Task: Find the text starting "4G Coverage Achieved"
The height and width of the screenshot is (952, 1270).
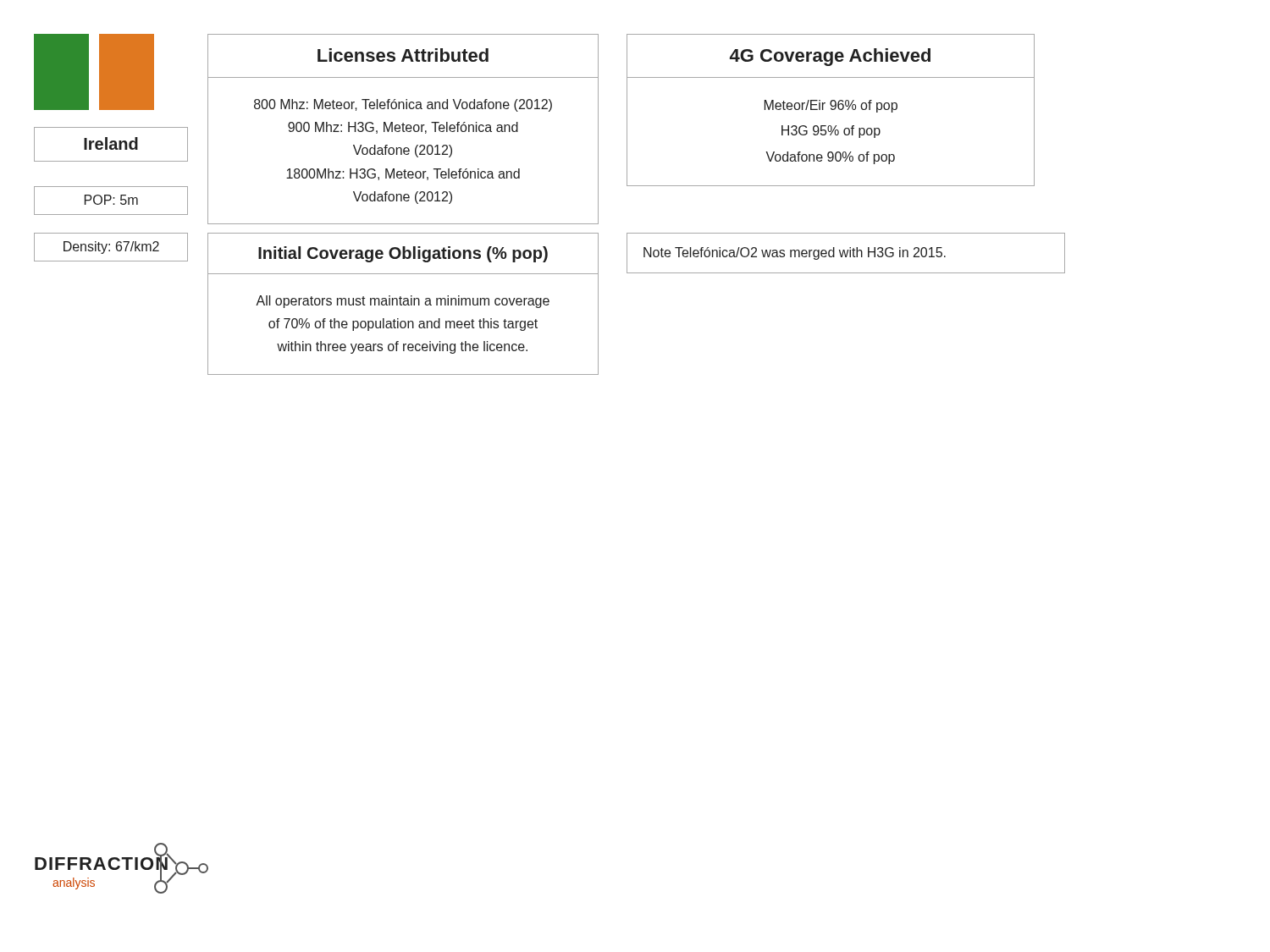Action: (831, 110)
